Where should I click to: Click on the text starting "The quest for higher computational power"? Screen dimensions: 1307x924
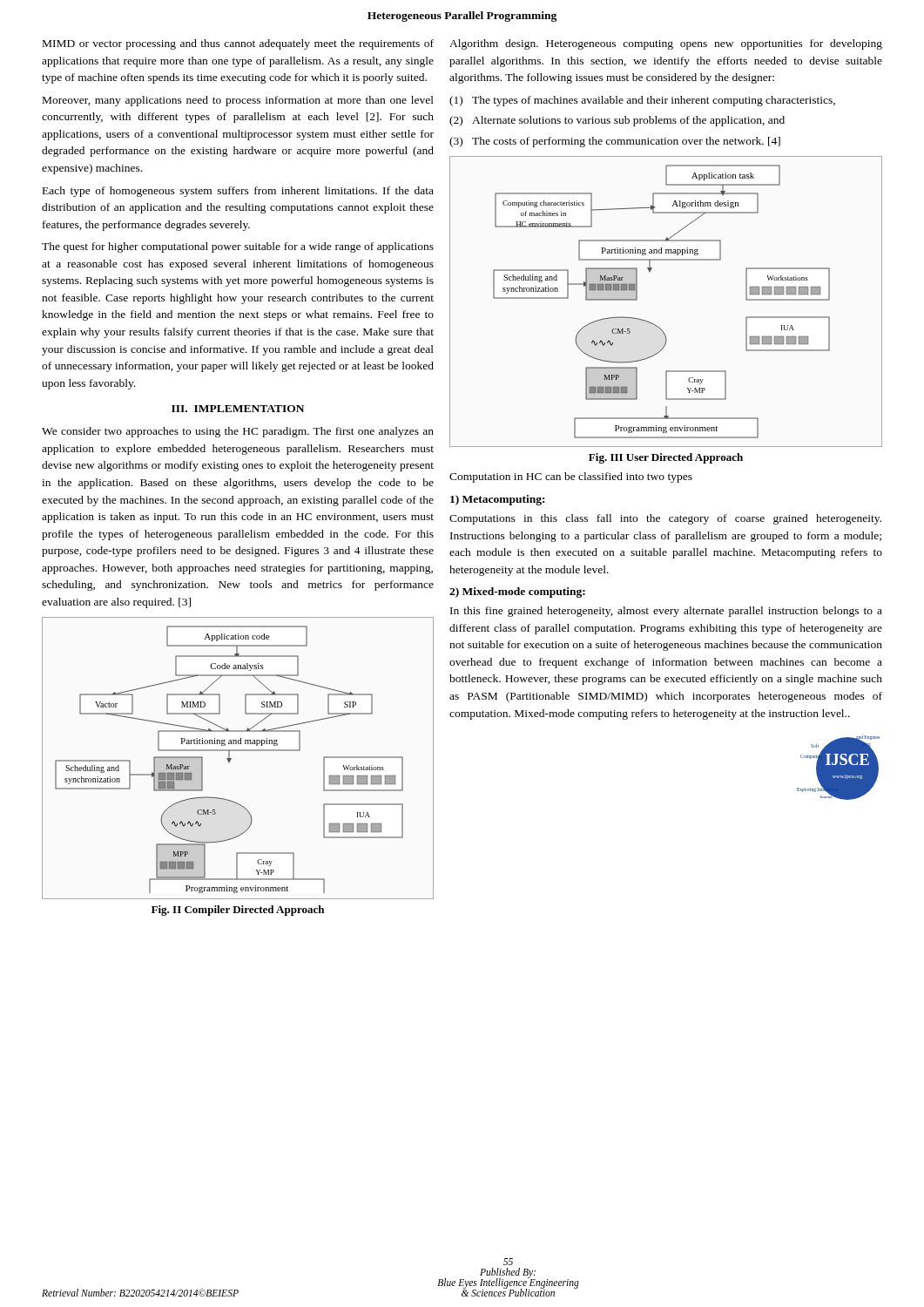[238, 315]
